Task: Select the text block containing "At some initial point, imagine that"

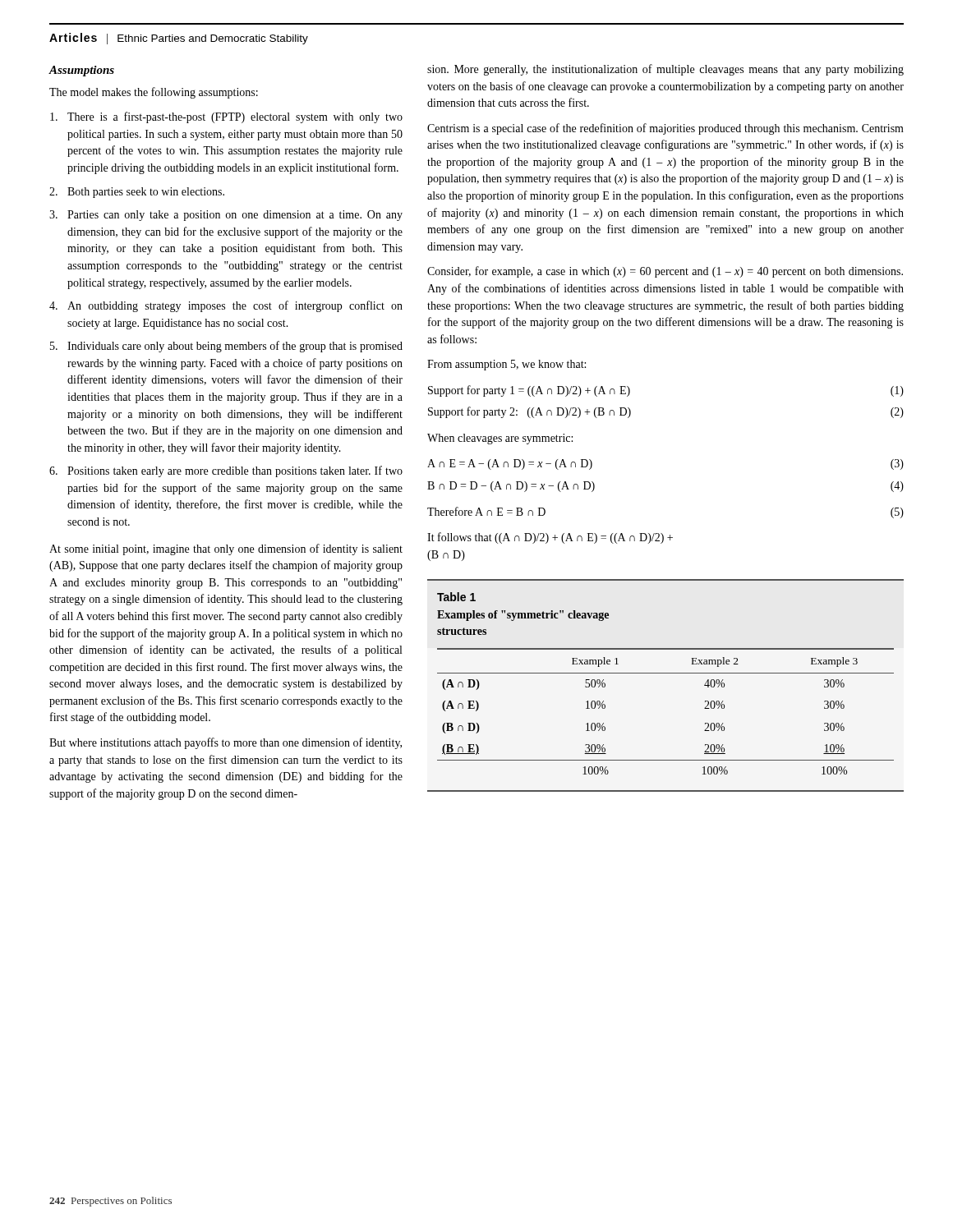Action: [226, 633]
